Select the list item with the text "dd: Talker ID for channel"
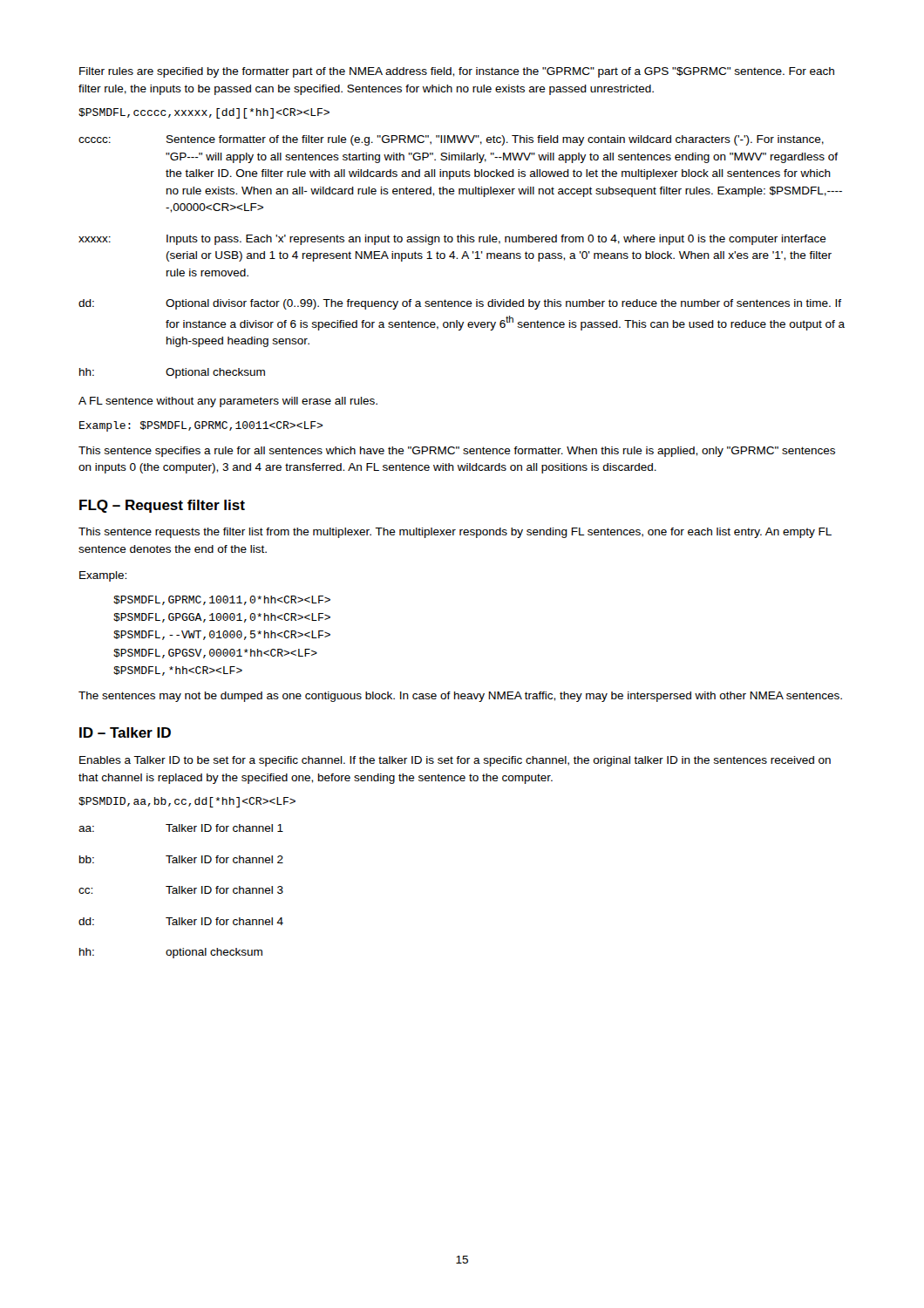Image resolution: width=924 pixels, height=1308 pixels. click(x=181, y=921)
